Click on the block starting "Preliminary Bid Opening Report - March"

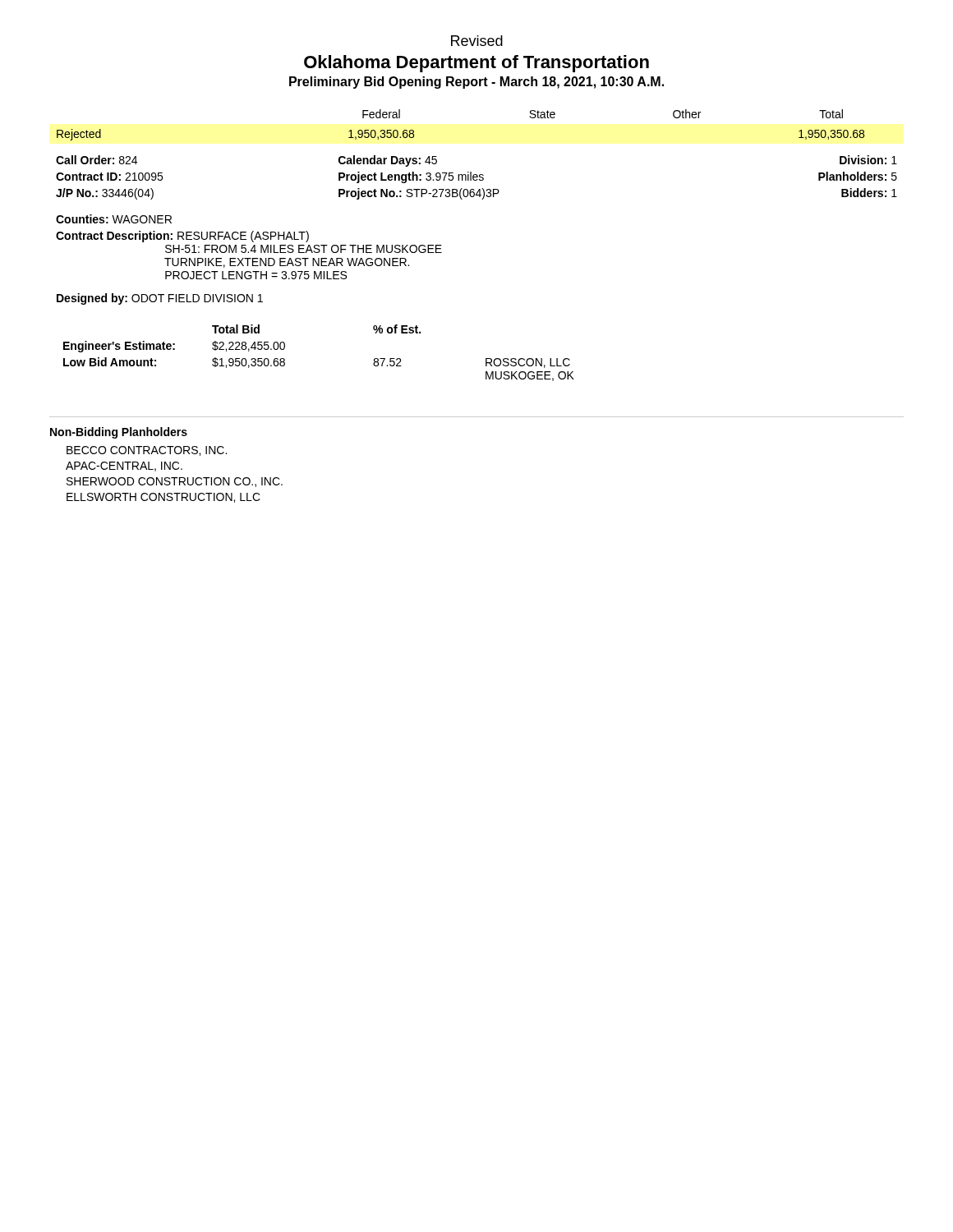476,82
